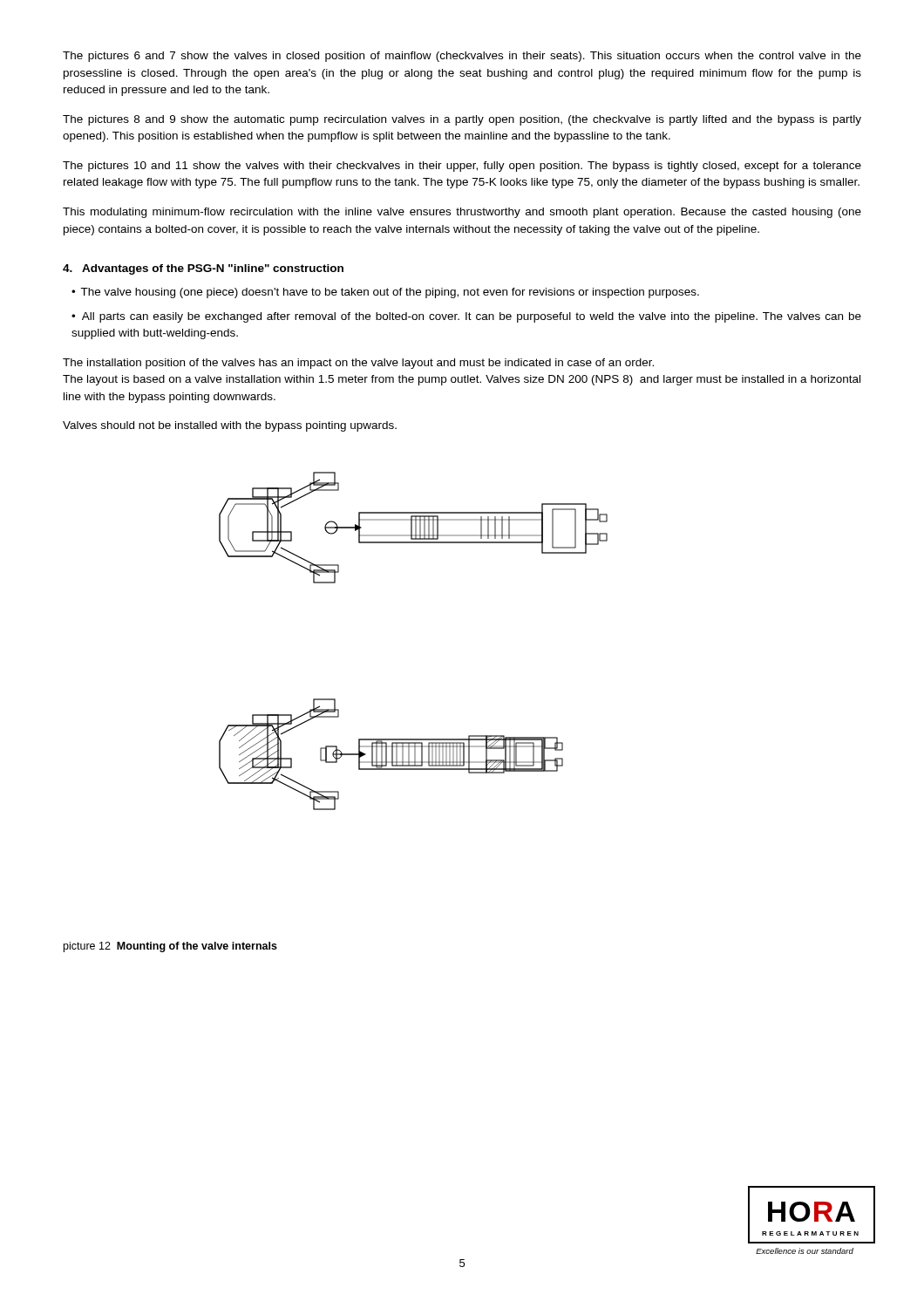Point to the block beginning "All parts can"
924x1308 pixels.
[466, 324]
